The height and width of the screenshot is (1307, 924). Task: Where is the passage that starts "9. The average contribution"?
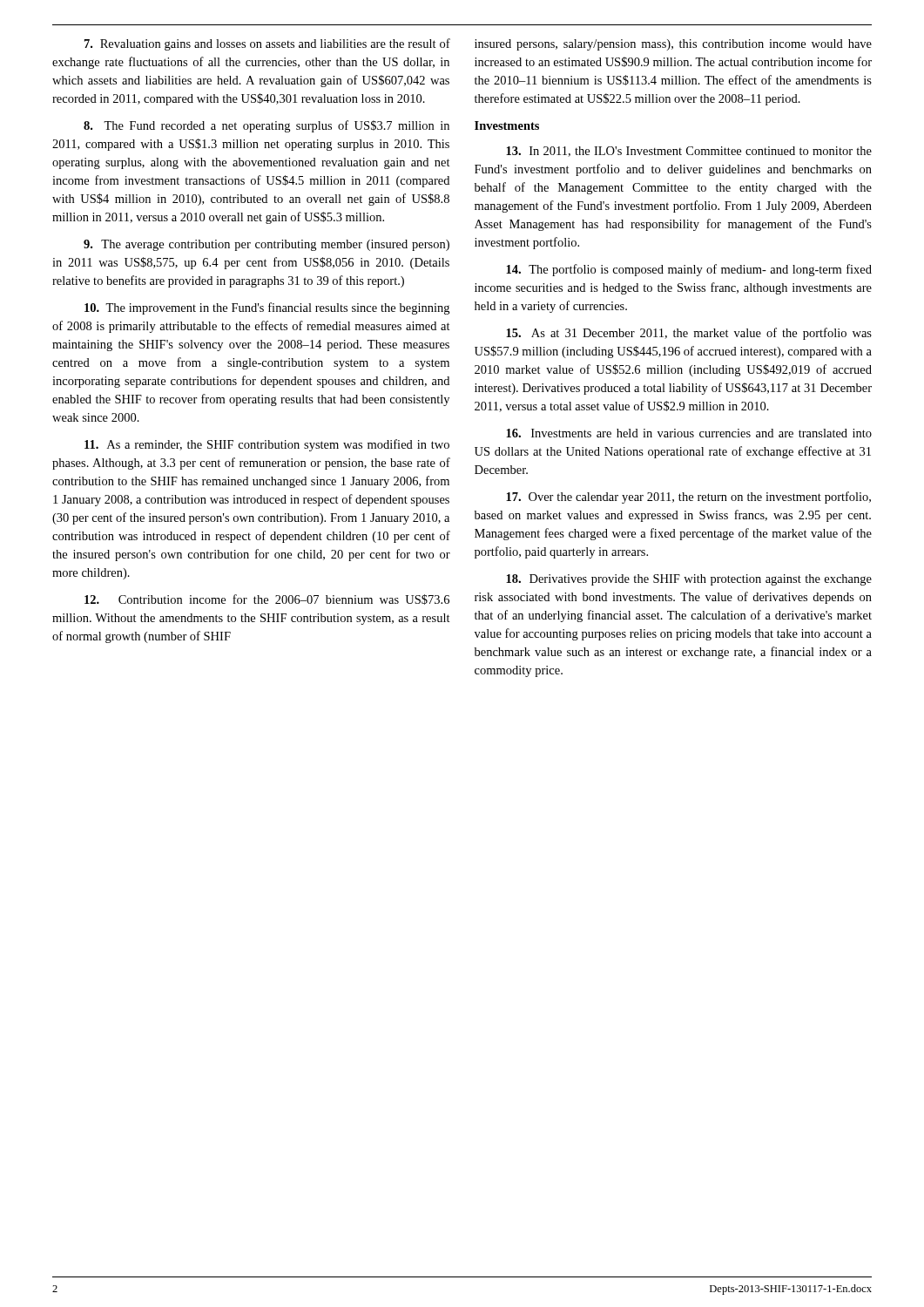(x=251, y=263)
